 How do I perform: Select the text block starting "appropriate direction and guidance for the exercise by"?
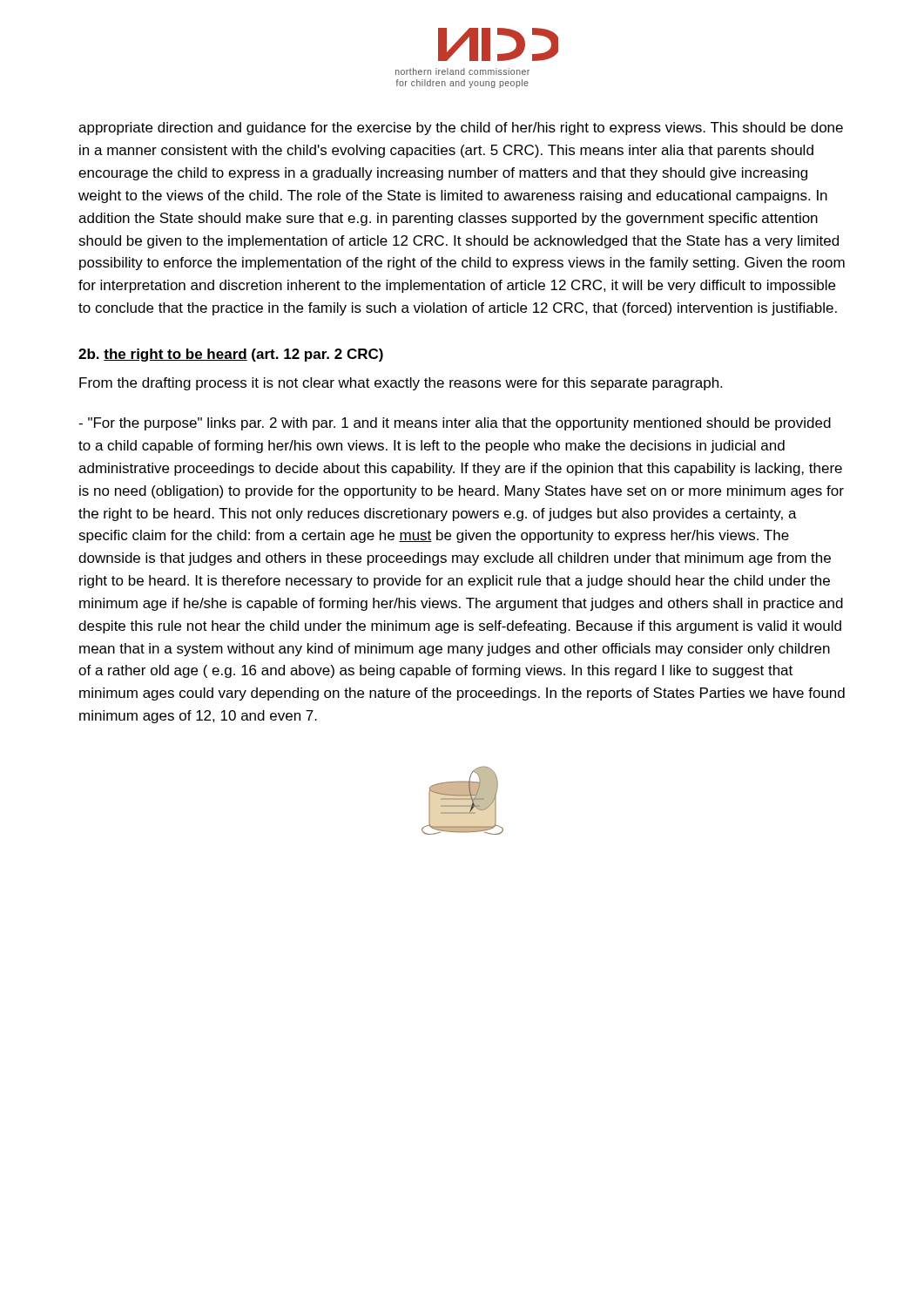coord(462,218)
